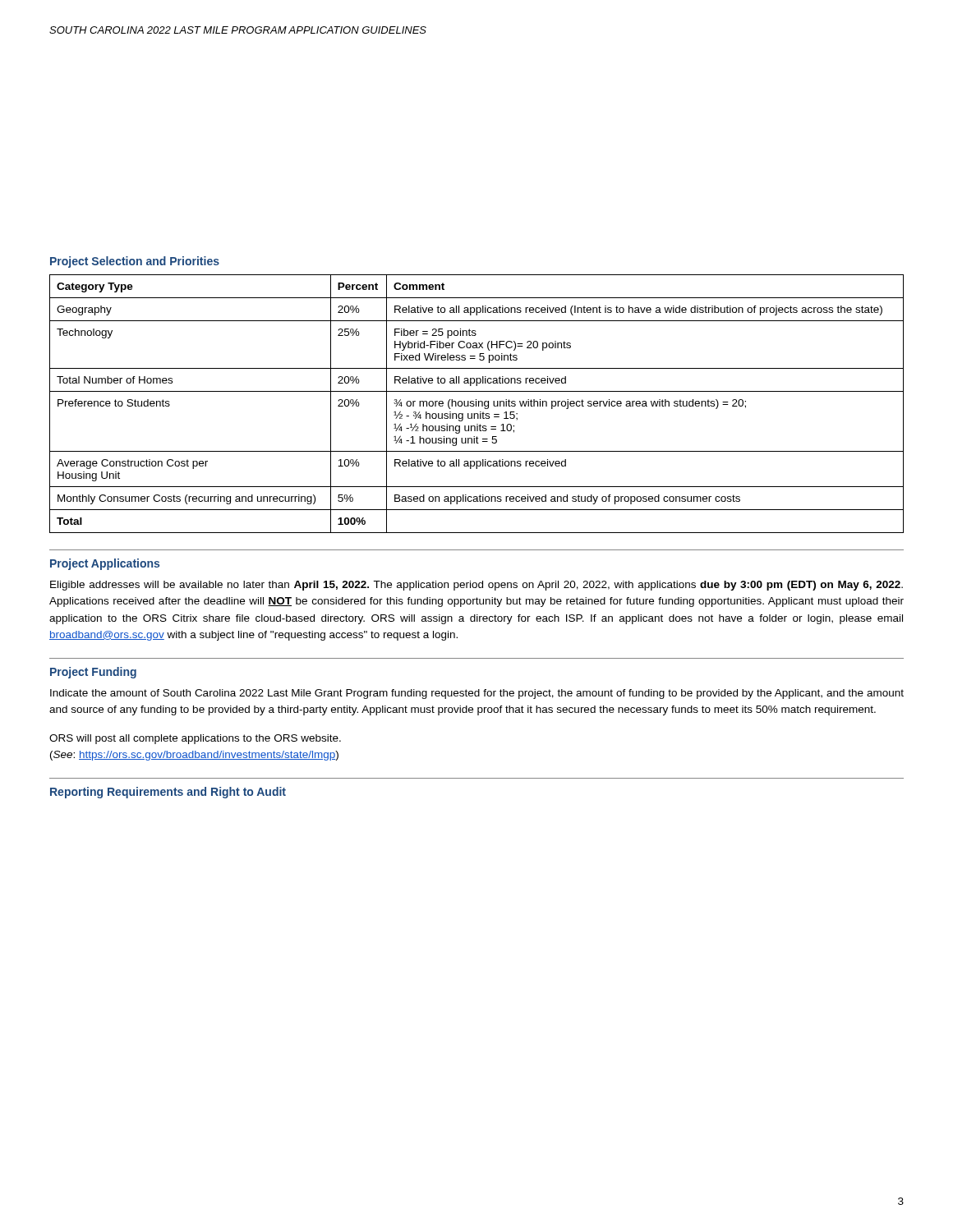Point to "Project Funding"

coord(93,672)
